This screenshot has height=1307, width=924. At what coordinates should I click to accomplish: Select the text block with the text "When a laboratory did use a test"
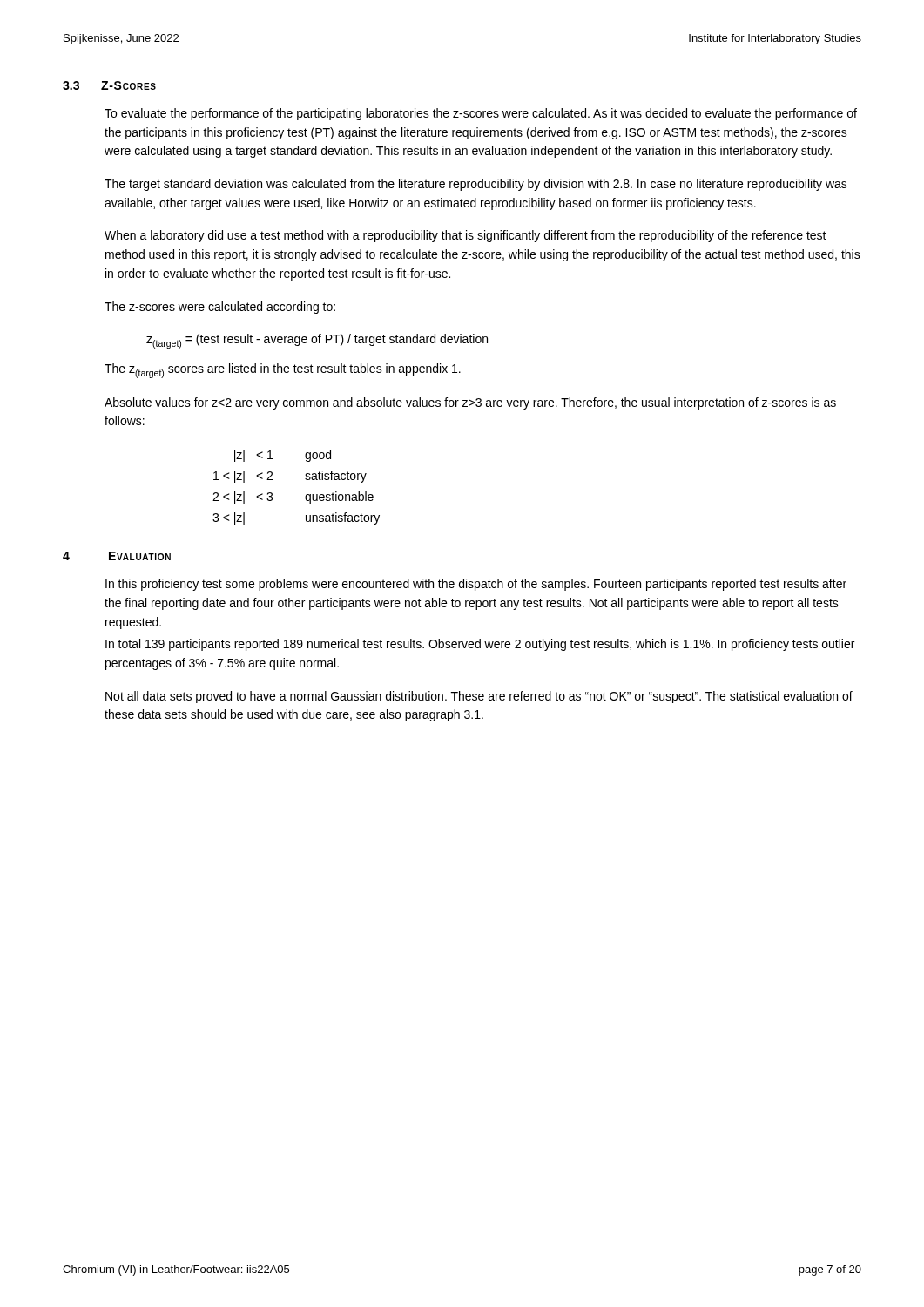[x=482, y=255]
